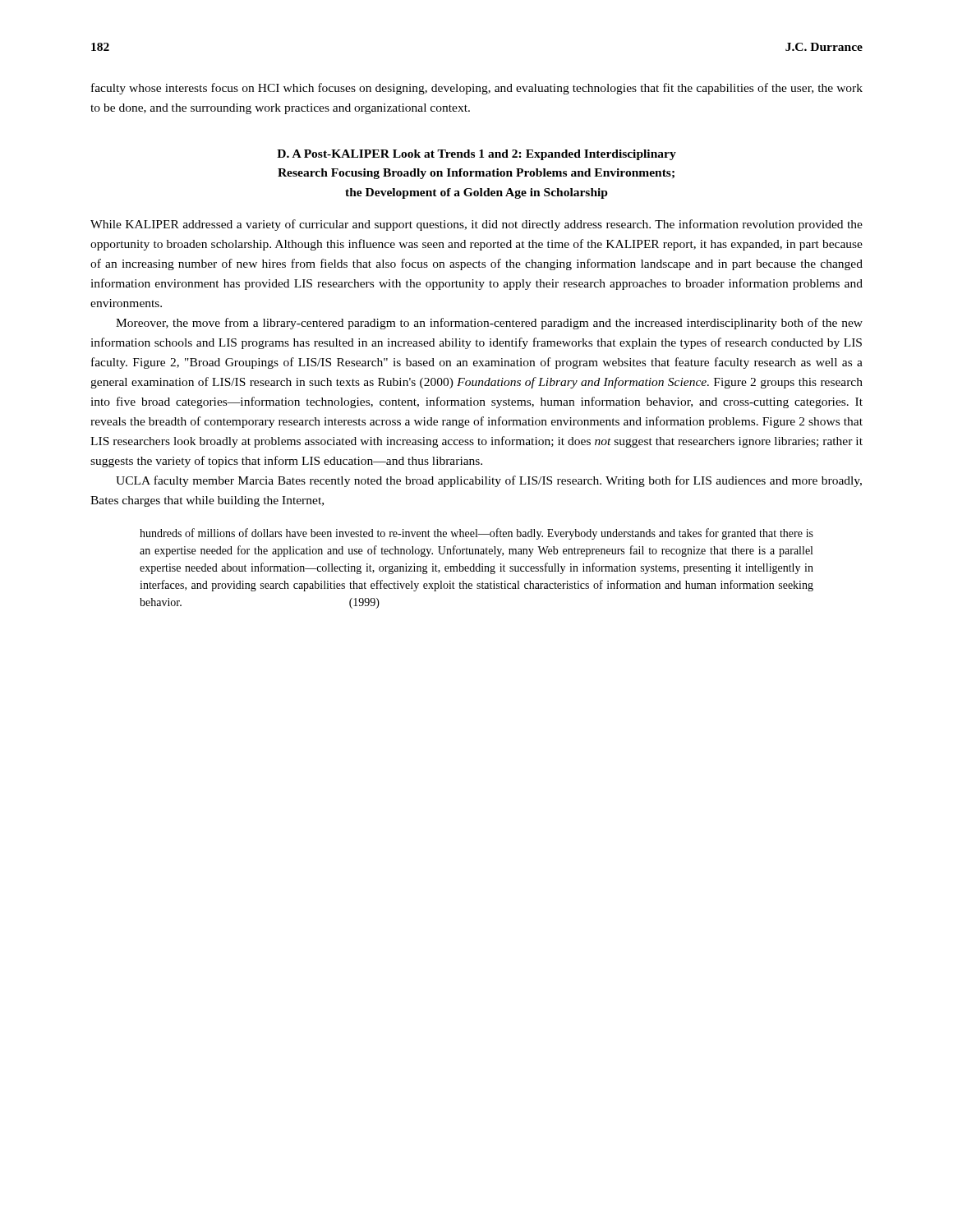953x1232 pixels.
Task: Find the text starting "faculty whose interests"
Action: pyautogui.click(x=476, y=98)
